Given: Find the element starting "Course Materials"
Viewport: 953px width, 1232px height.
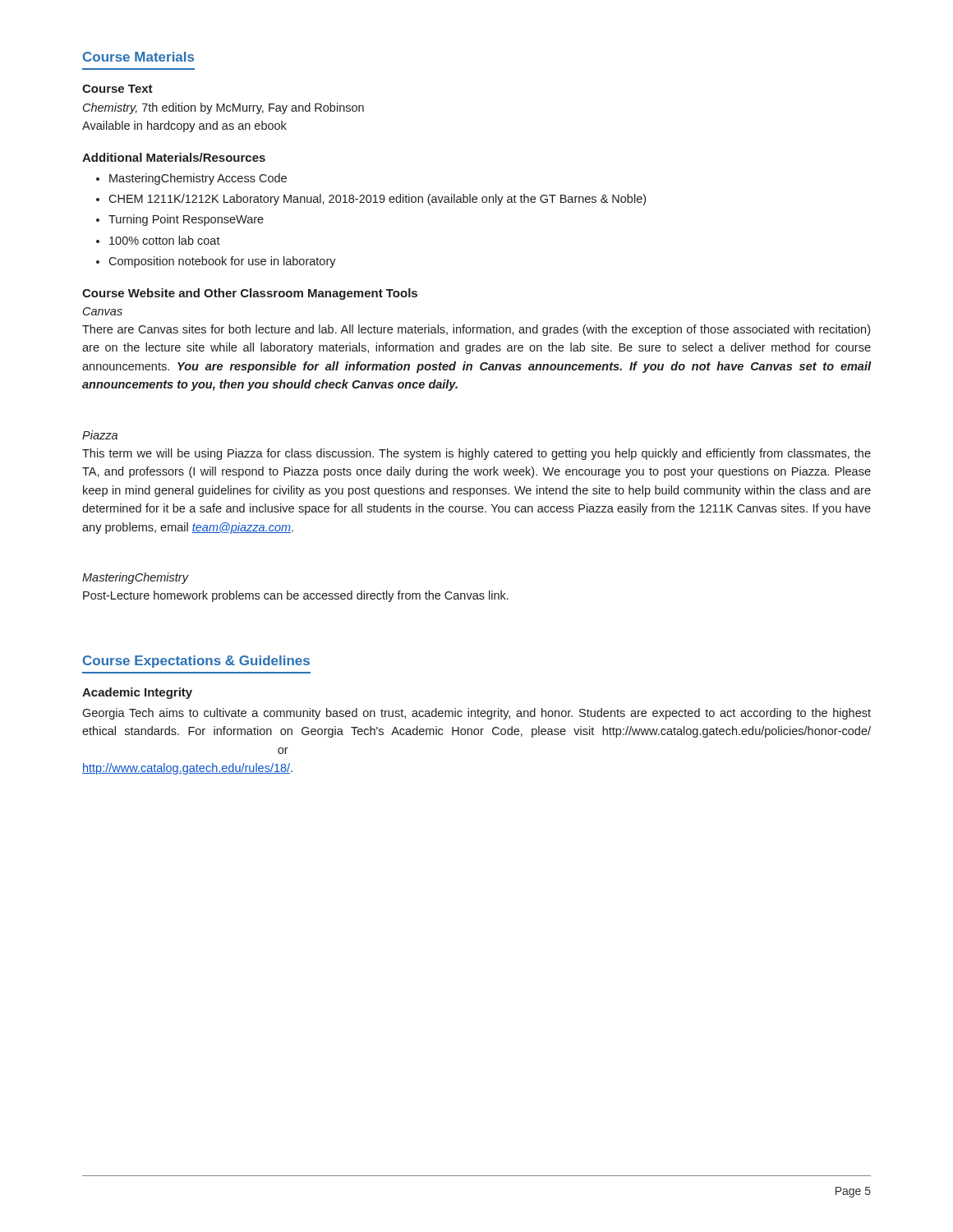Looking at the screenshot, I should pyautogui.click(x=138, y=60).
